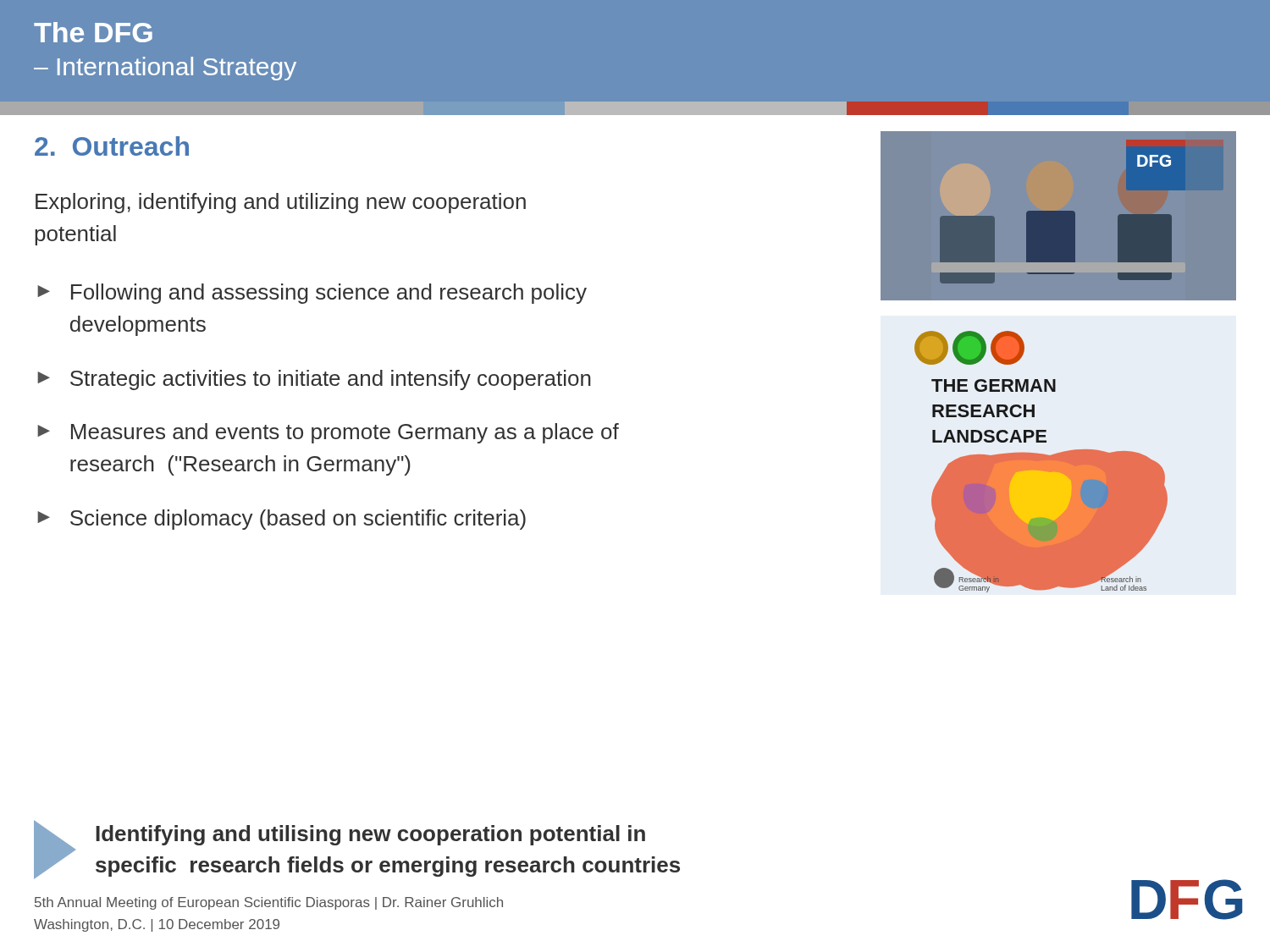Where does it say "Exploring, identifying and utilizing new cooperationpotential"?

coord(280,217)
